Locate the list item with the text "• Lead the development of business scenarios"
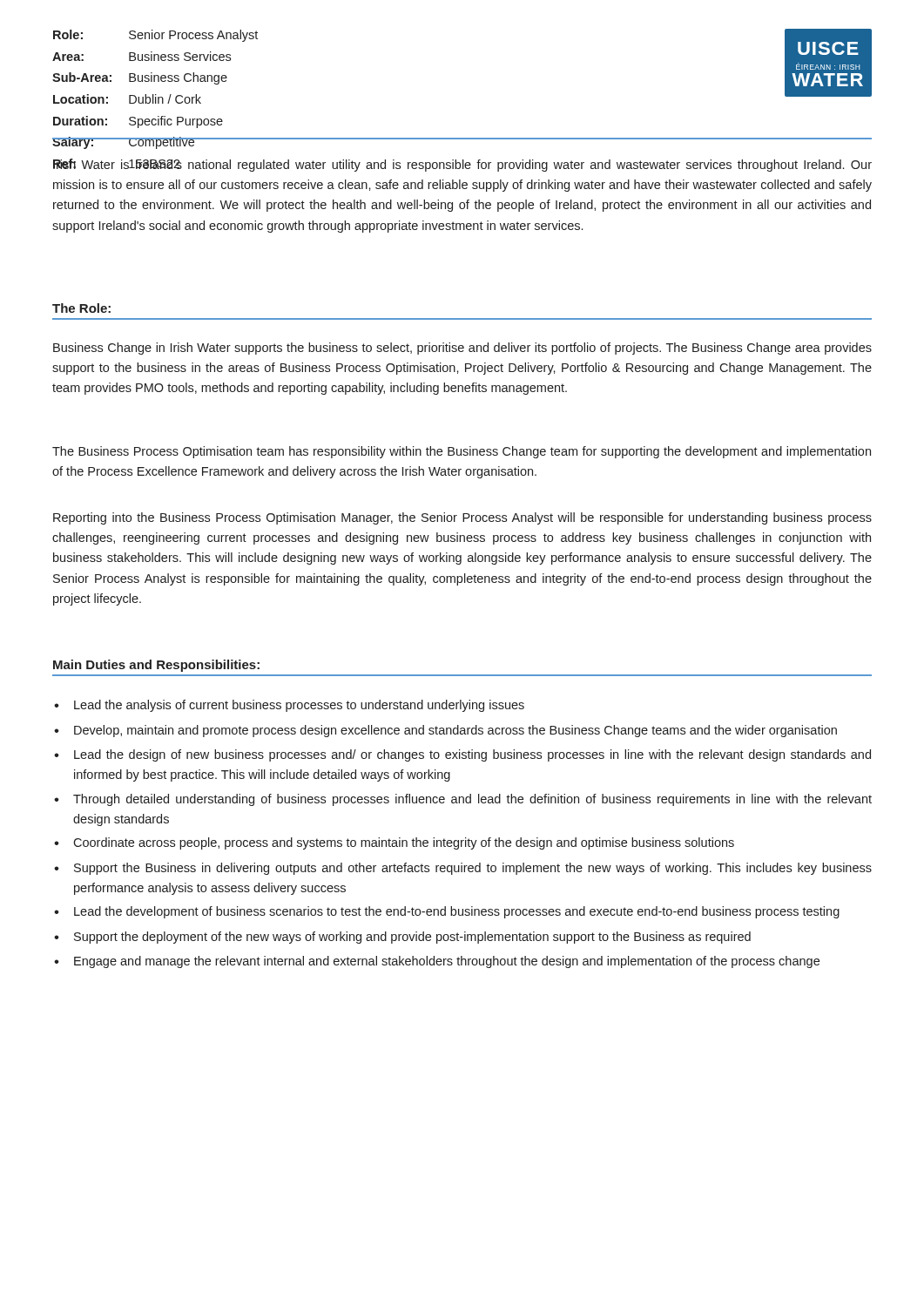 coord(462,913)
